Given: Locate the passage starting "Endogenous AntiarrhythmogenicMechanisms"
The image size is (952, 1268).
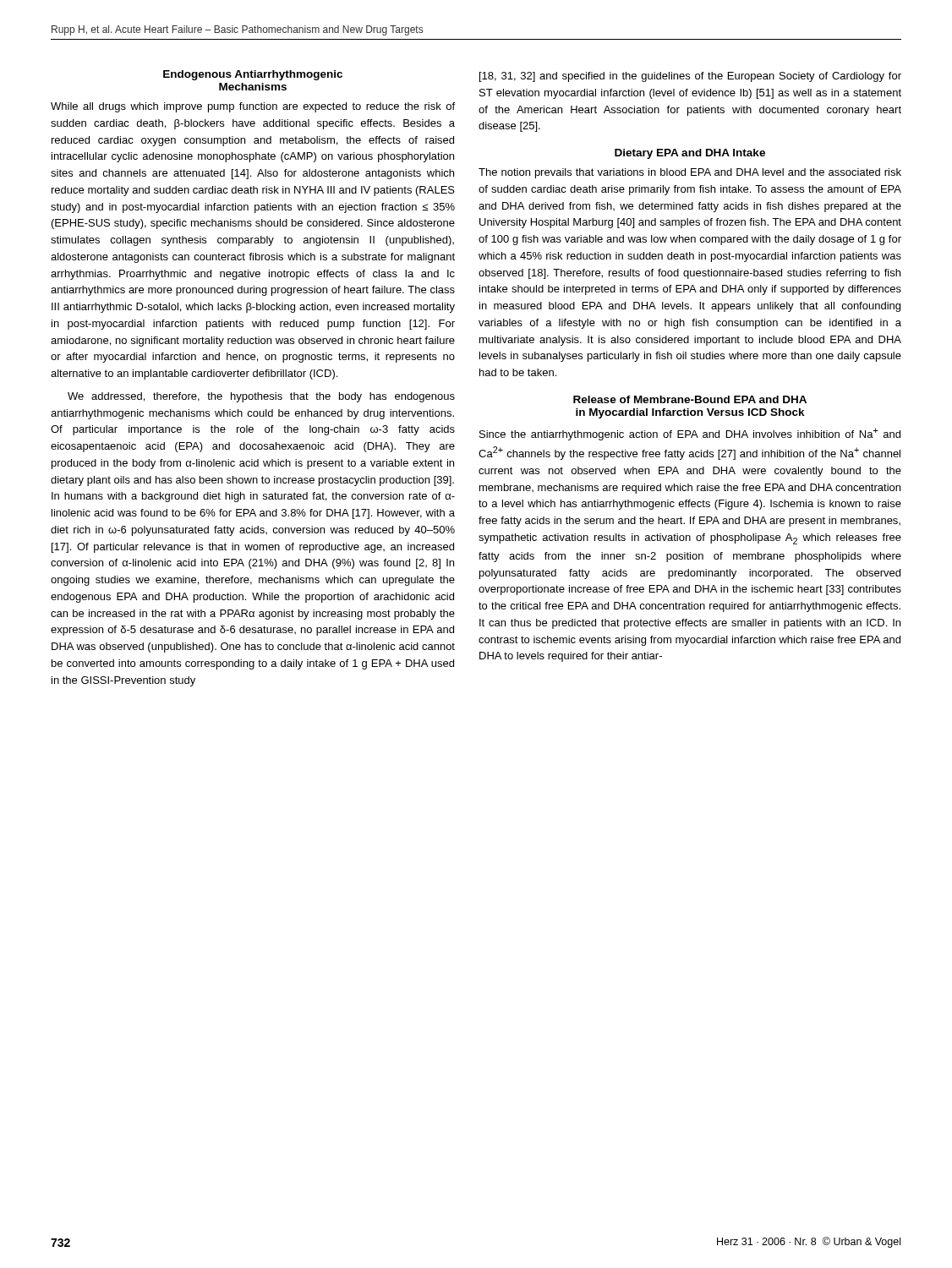Looking at the screenshot, I should coord(253,80).
